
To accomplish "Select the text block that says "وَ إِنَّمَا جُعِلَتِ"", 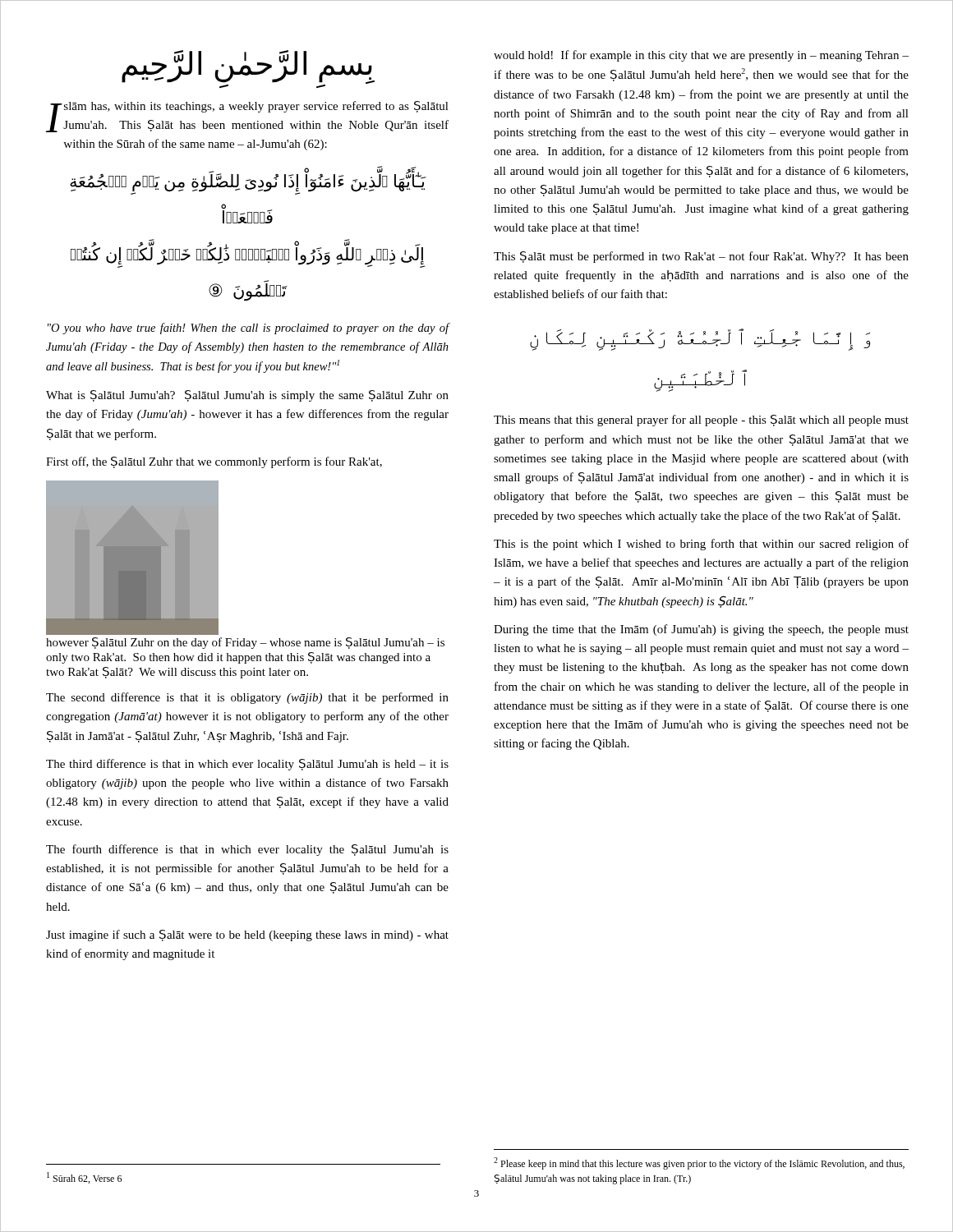I will pos(700,340).
